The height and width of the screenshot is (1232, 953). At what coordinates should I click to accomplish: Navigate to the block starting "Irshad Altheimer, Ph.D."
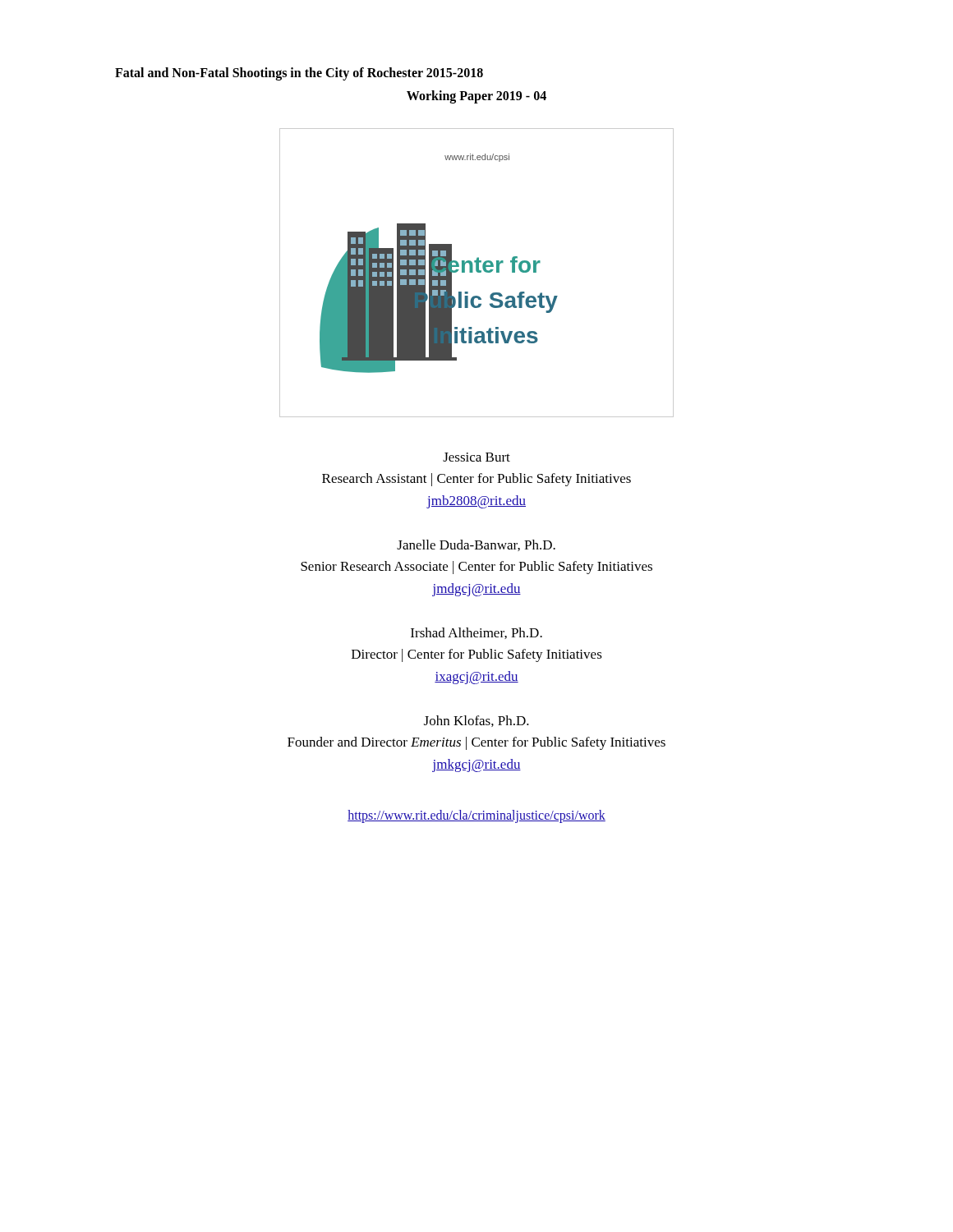click(476, 655)
